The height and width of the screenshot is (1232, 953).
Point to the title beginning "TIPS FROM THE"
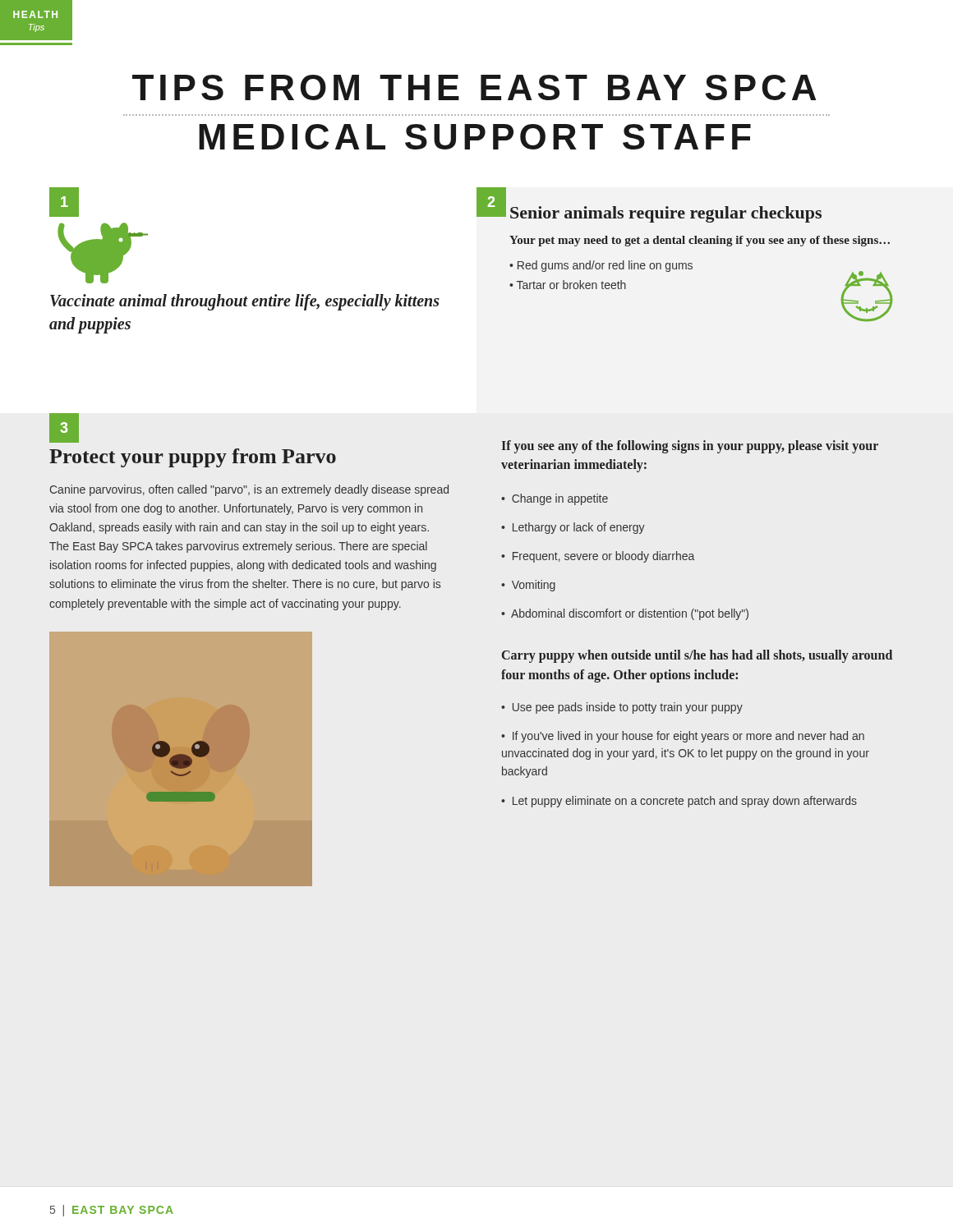(476, 113)
